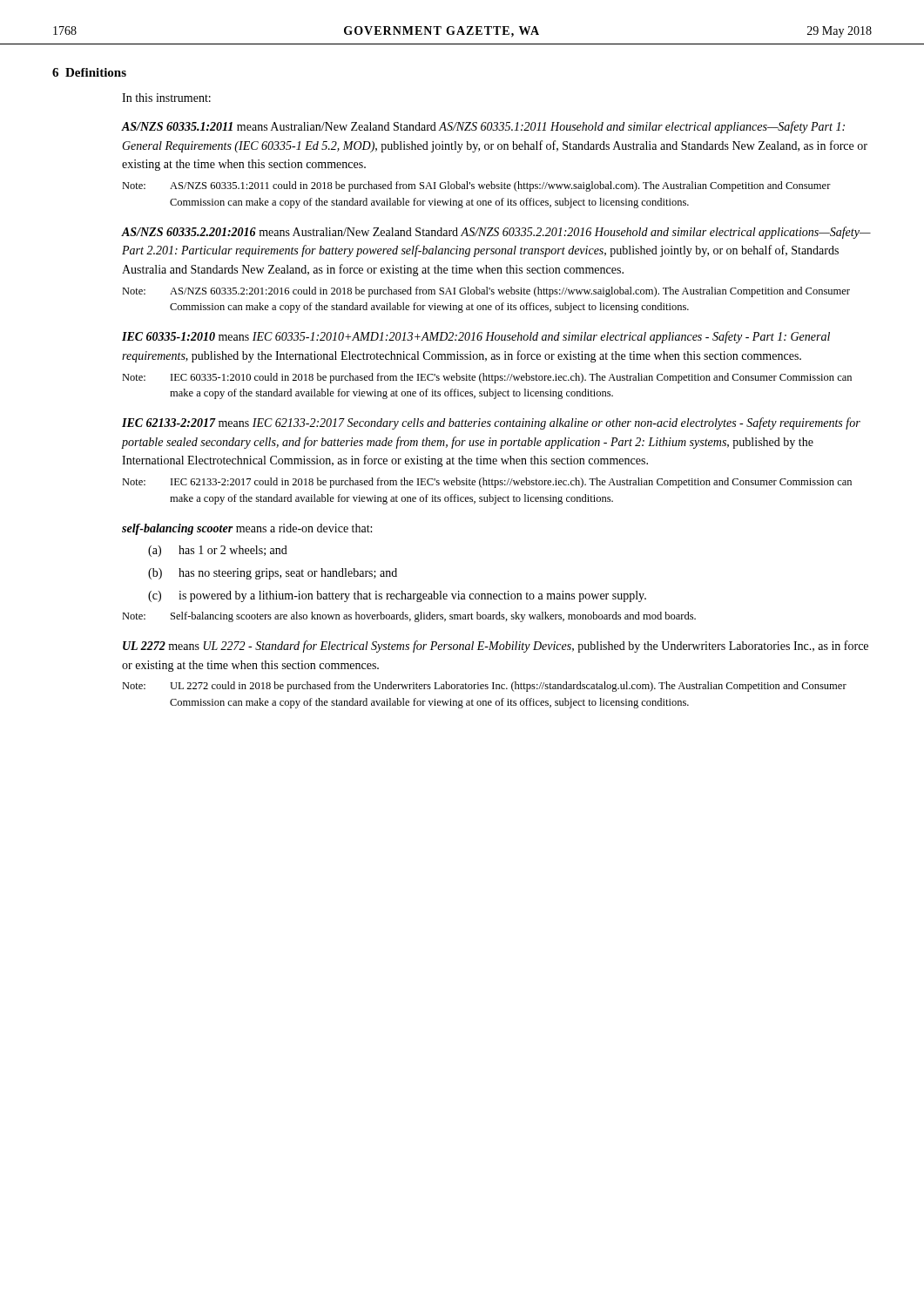This screenshot has width=924, height=1307.
Task: Navigate to the block starting "IEC 60335-1:2010 means IEC 60335-1:2010+AMD1:2013+AMD2:2016 Household and"
Action: 476,346
